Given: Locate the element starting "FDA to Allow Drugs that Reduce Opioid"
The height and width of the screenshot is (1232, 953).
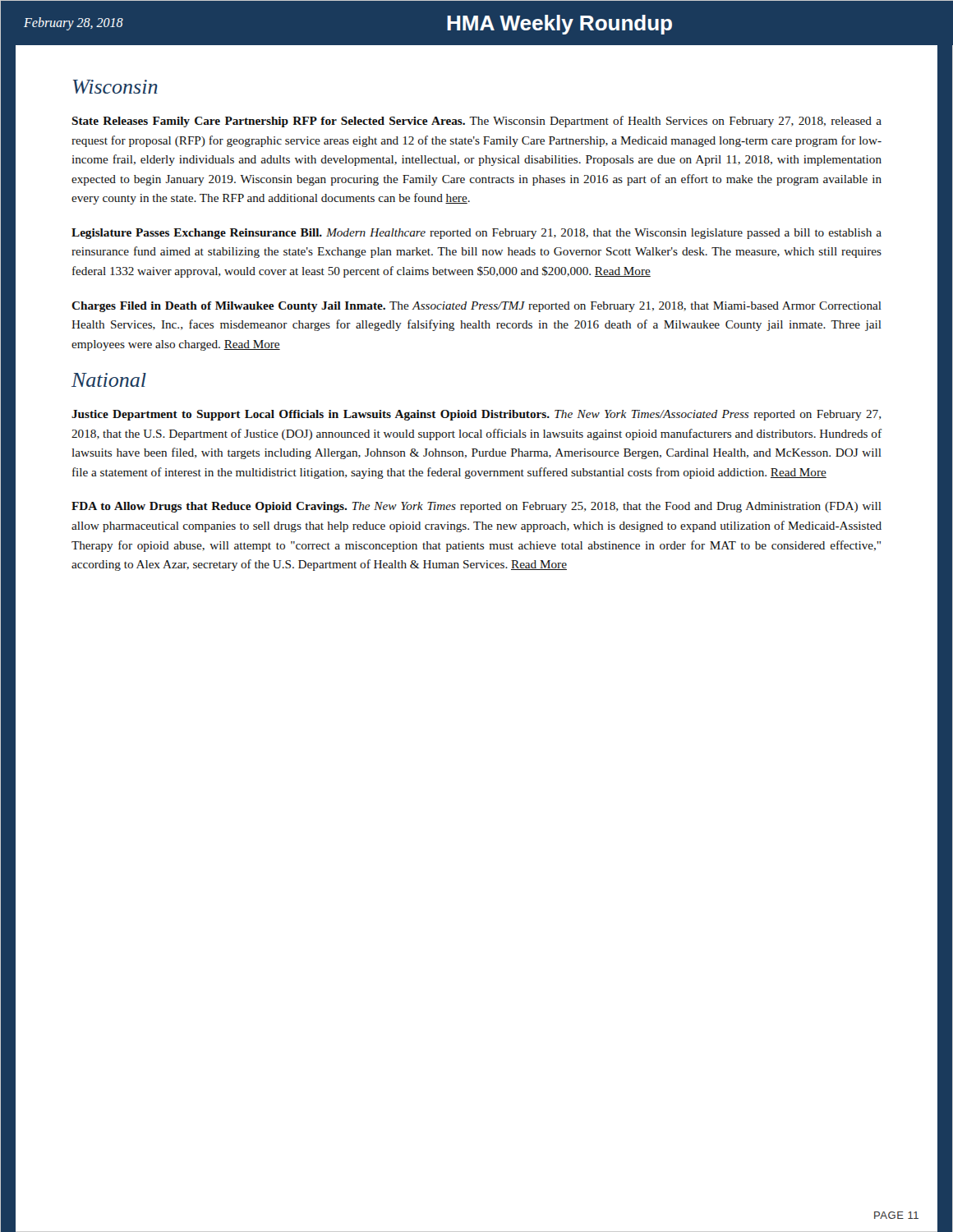Looking at the screenshot, I should click(476, 535).
